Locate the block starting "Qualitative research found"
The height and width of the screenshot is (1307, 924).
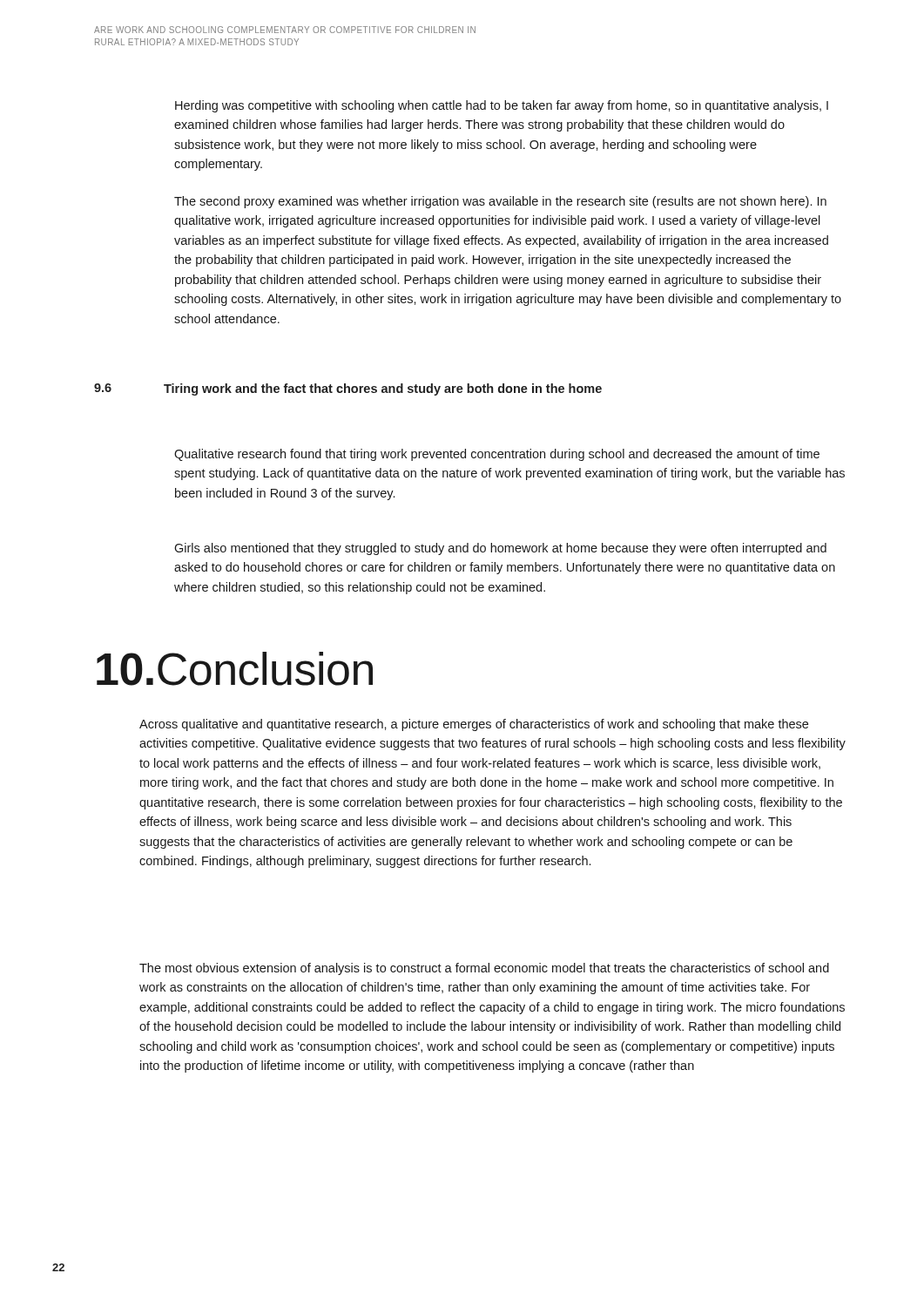(x=510, y=474)
